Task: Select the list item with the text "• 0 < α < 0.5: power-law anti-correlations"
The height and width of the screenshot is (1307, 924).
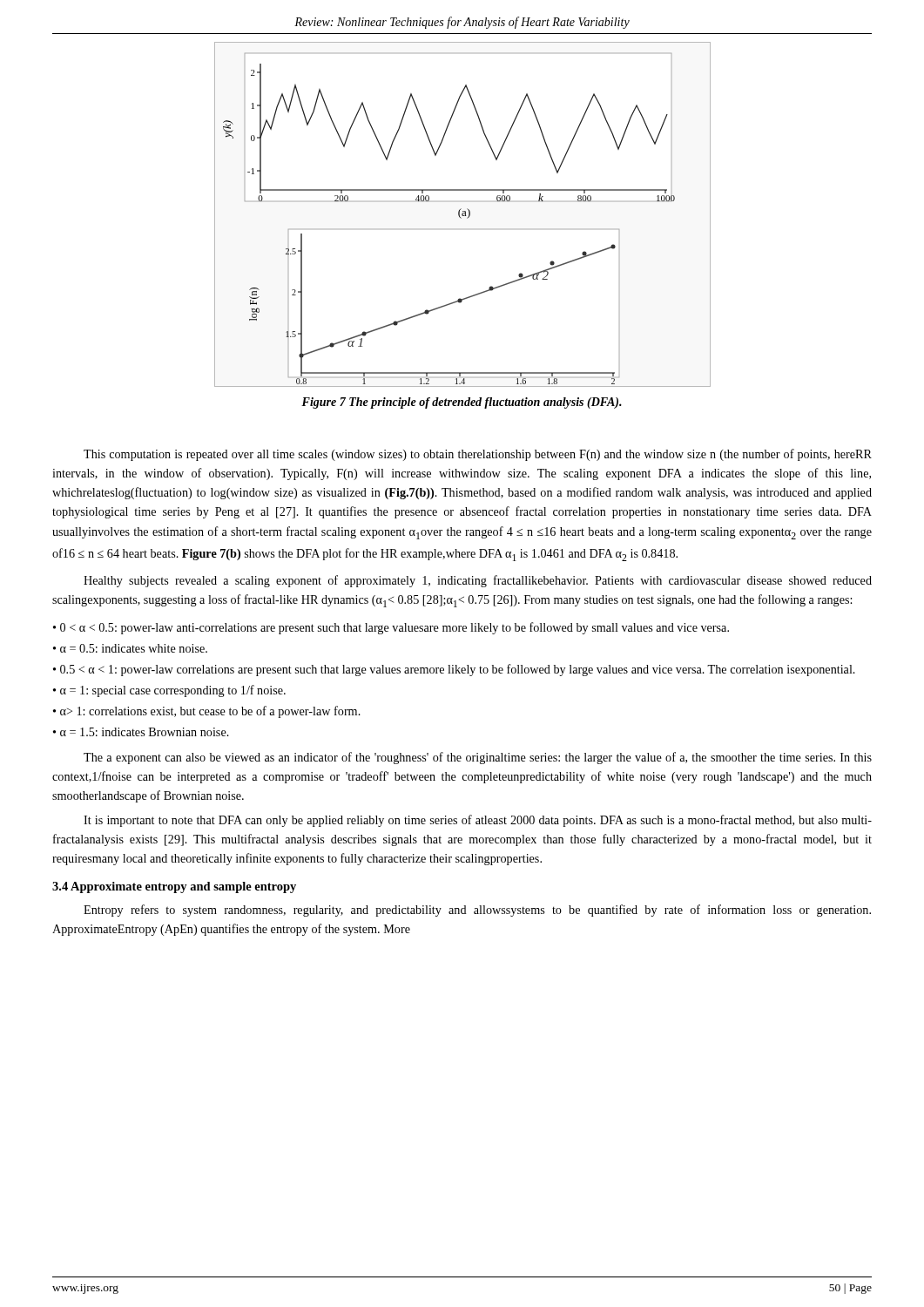Action: (391, 627)
